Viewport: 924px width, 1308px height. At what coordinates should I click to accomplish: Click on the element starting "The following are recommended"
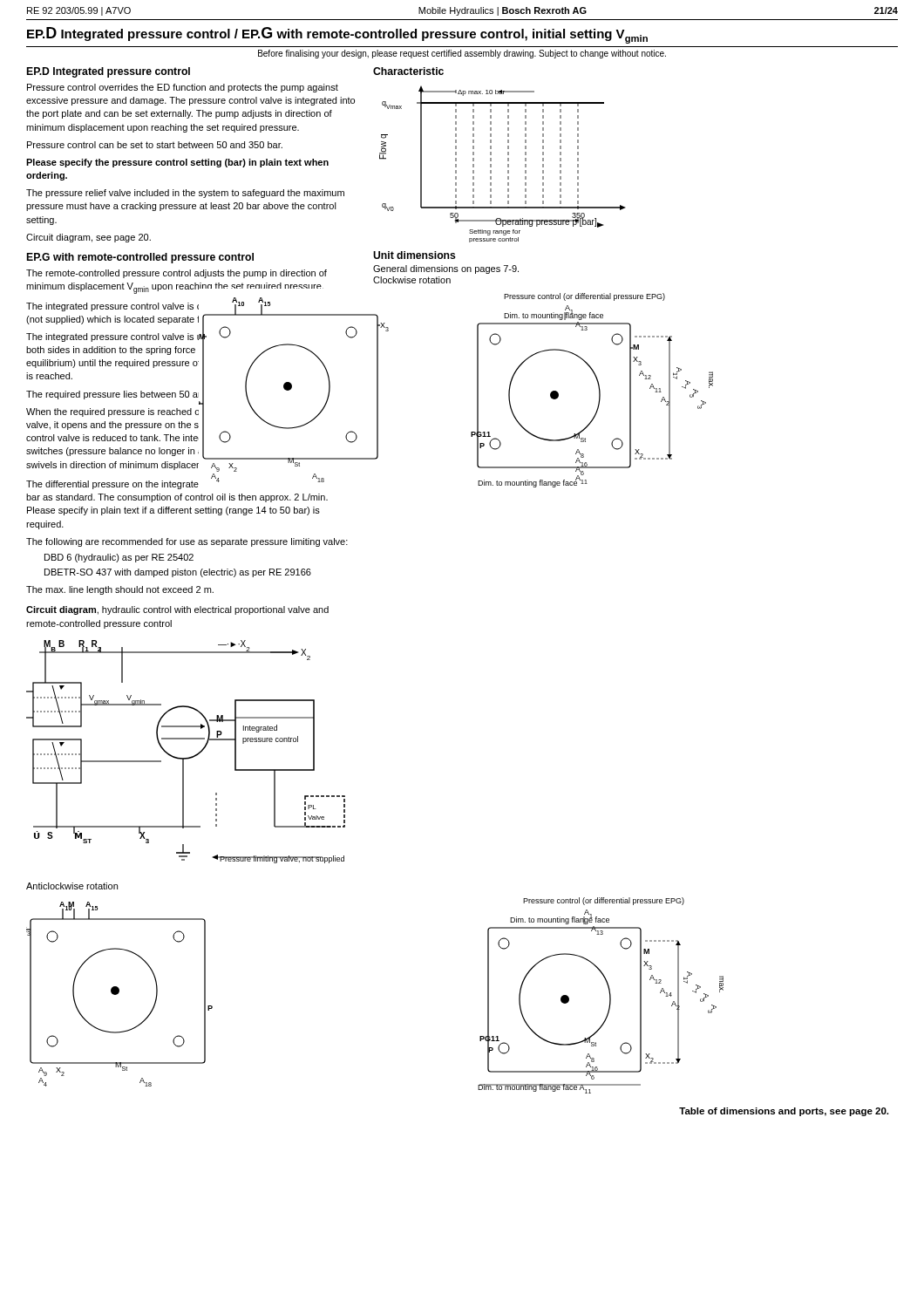click(187, 541)
